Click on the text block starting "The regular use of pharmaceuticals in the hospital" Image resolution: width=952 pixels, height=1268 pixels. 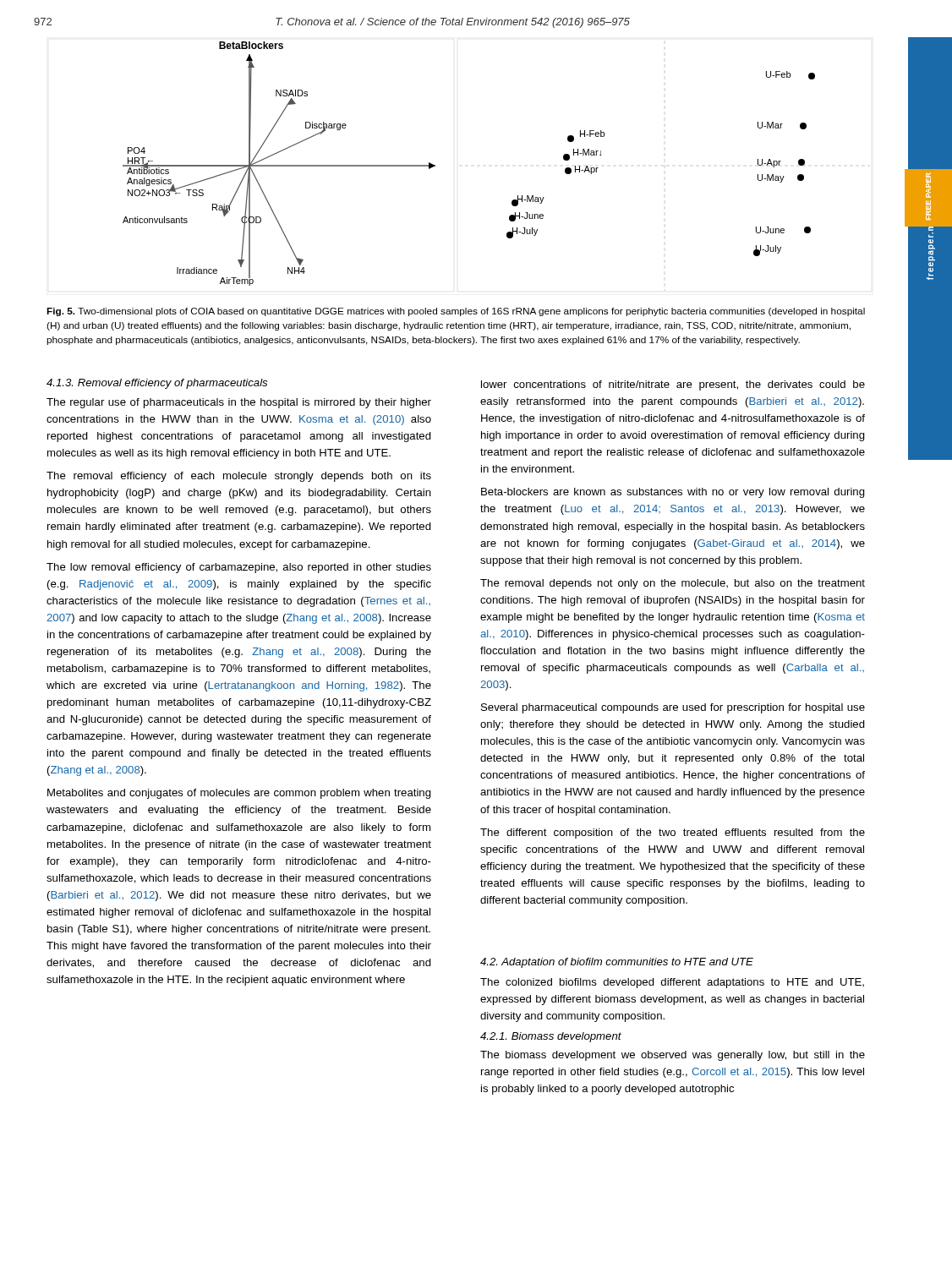239,691
